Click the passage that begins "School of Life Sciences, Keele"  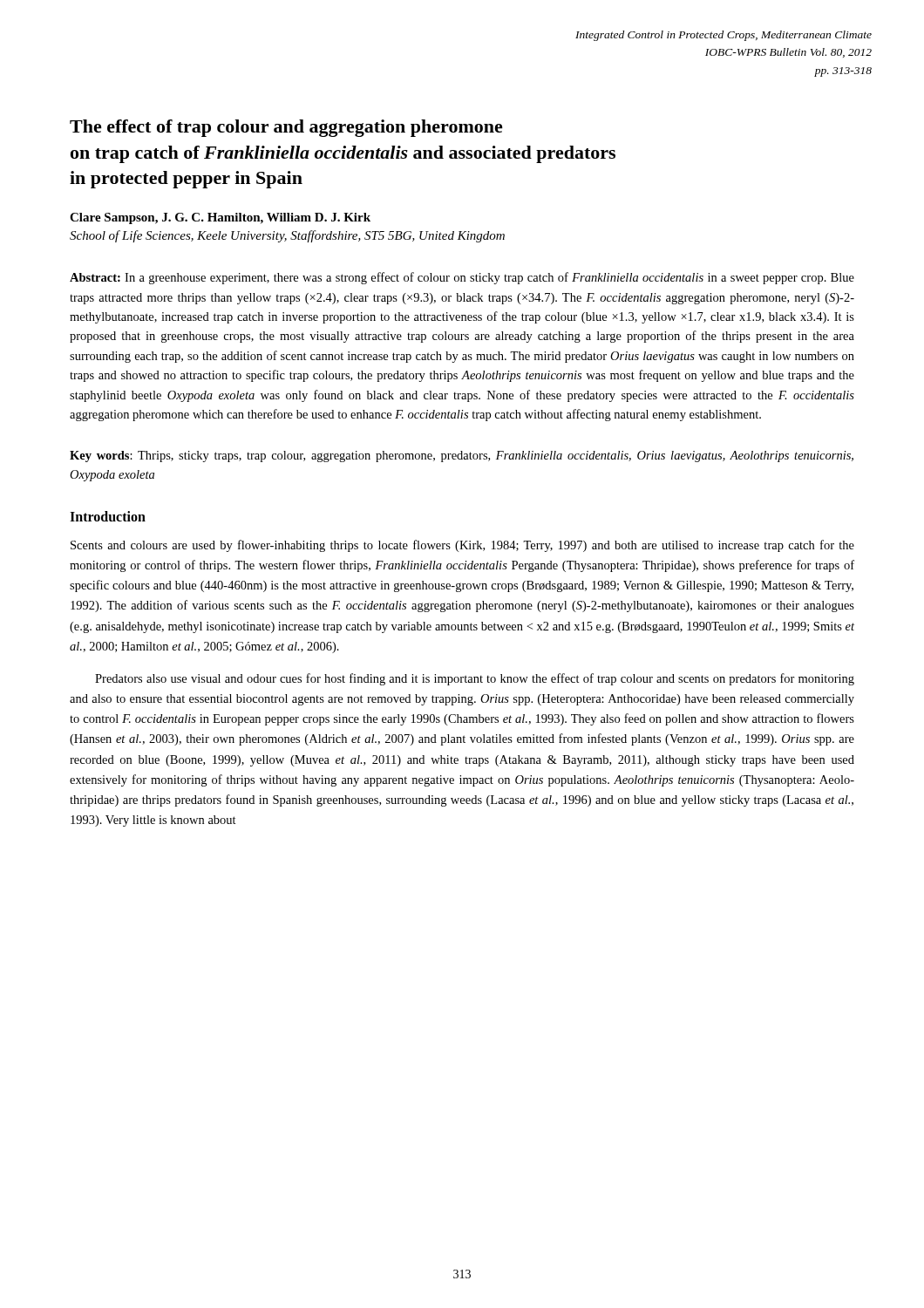pos(288,236)
